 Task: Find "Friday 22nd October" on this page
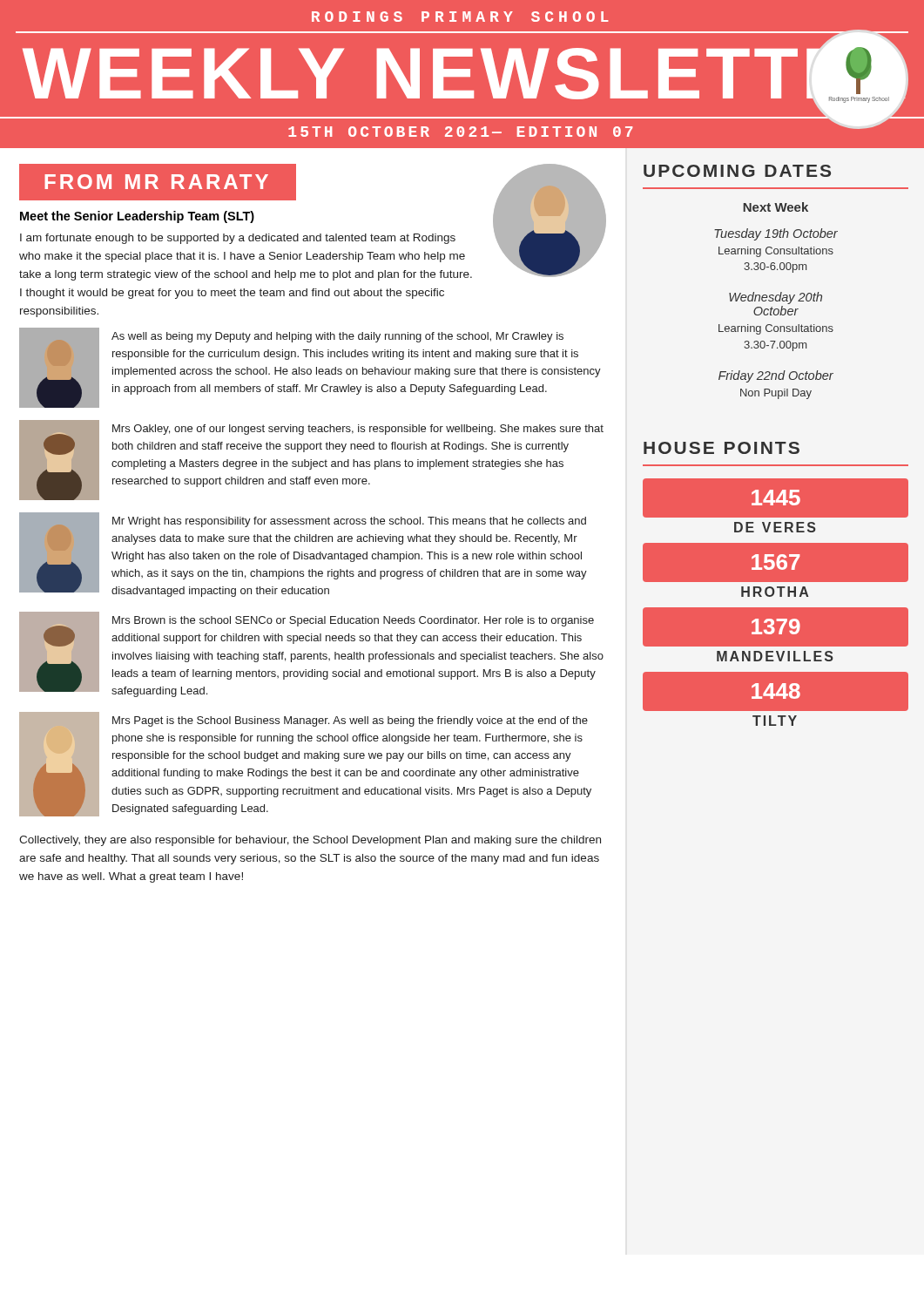click(776, 375)
